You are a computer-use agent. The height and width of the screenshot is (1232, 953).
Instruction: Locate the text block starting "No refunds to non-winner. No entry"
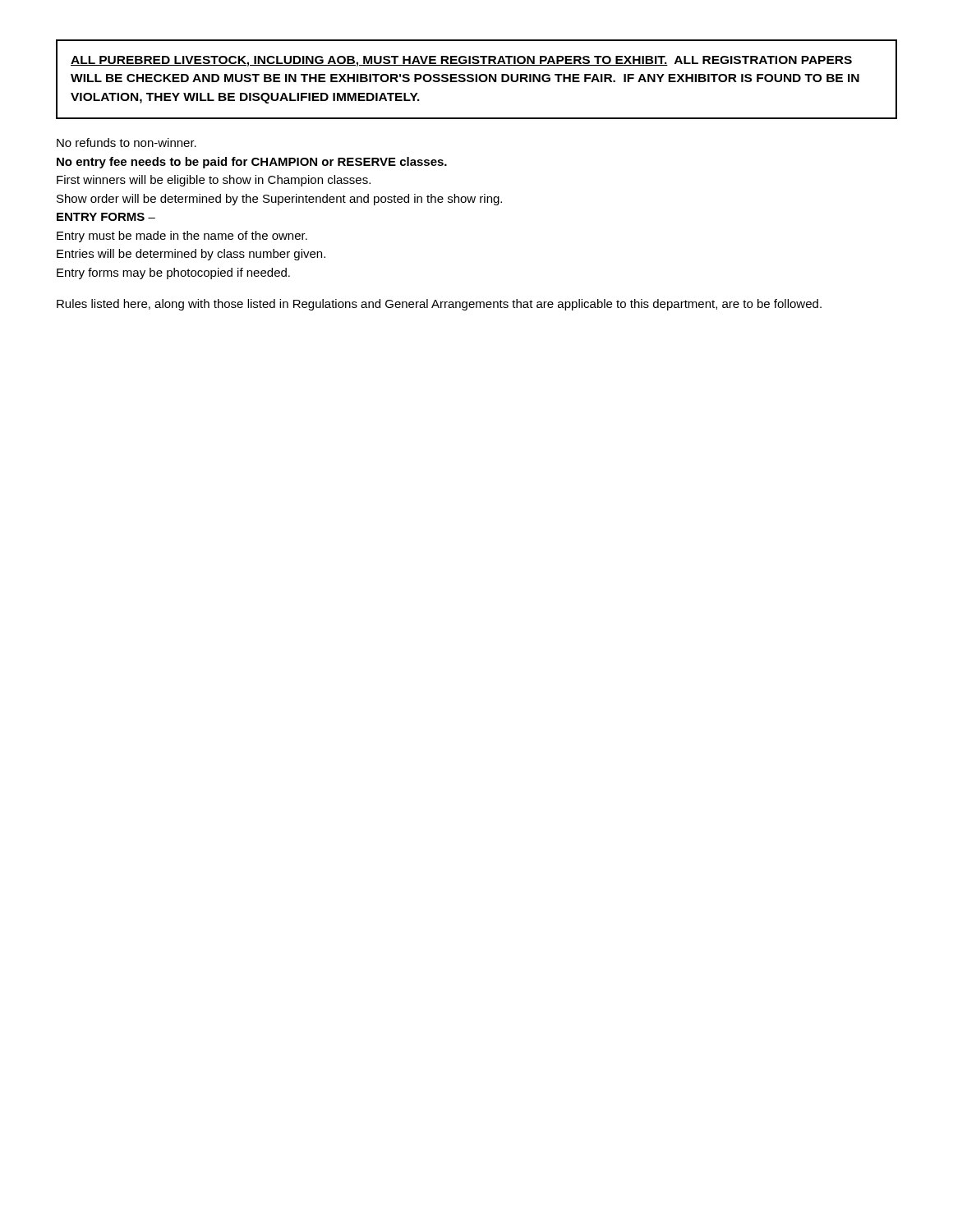tap(127, 143)
